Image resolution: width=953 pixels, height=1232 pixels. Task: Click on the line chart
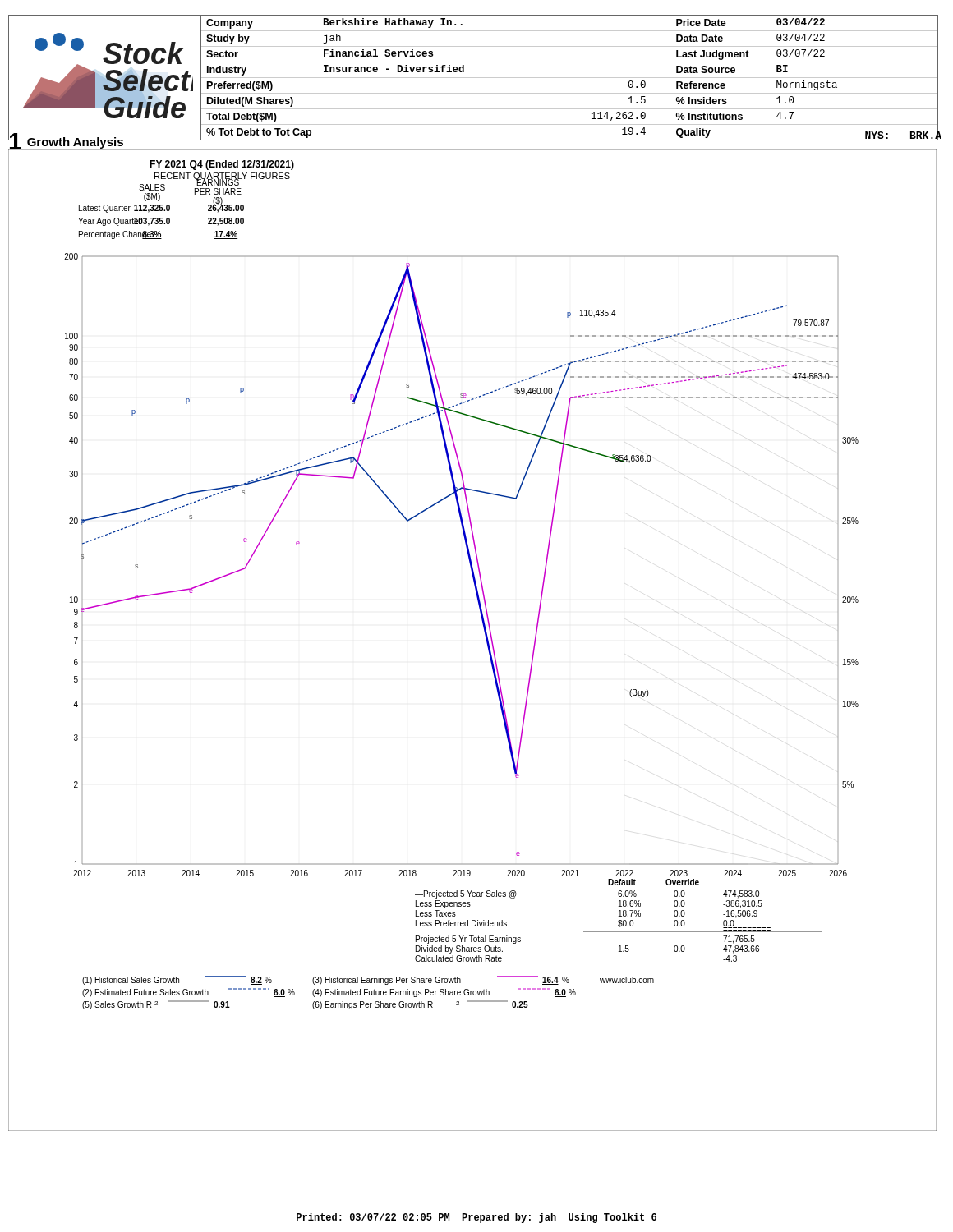point(472,640)
